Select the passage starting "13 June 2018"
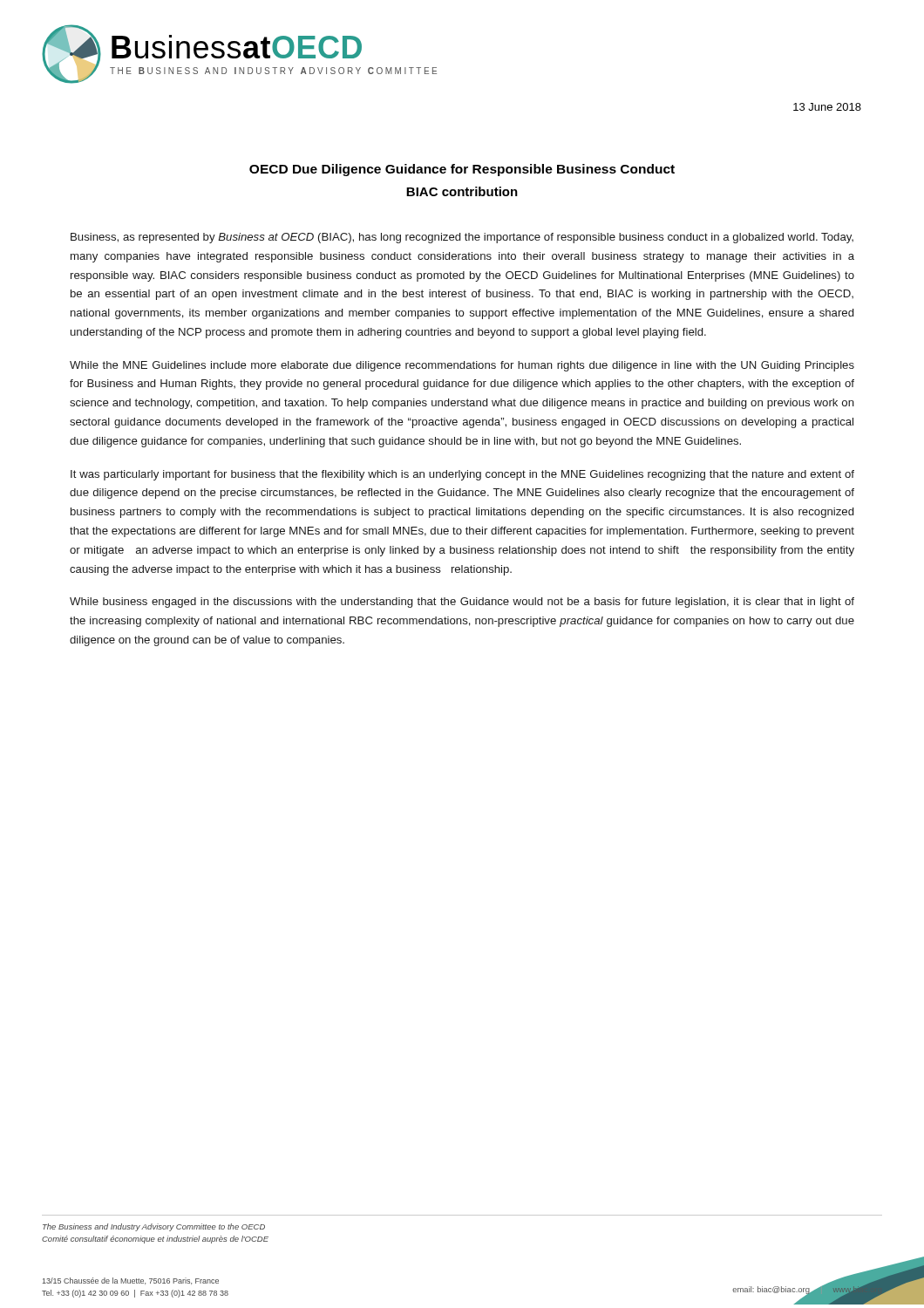 tap(827, 107)
